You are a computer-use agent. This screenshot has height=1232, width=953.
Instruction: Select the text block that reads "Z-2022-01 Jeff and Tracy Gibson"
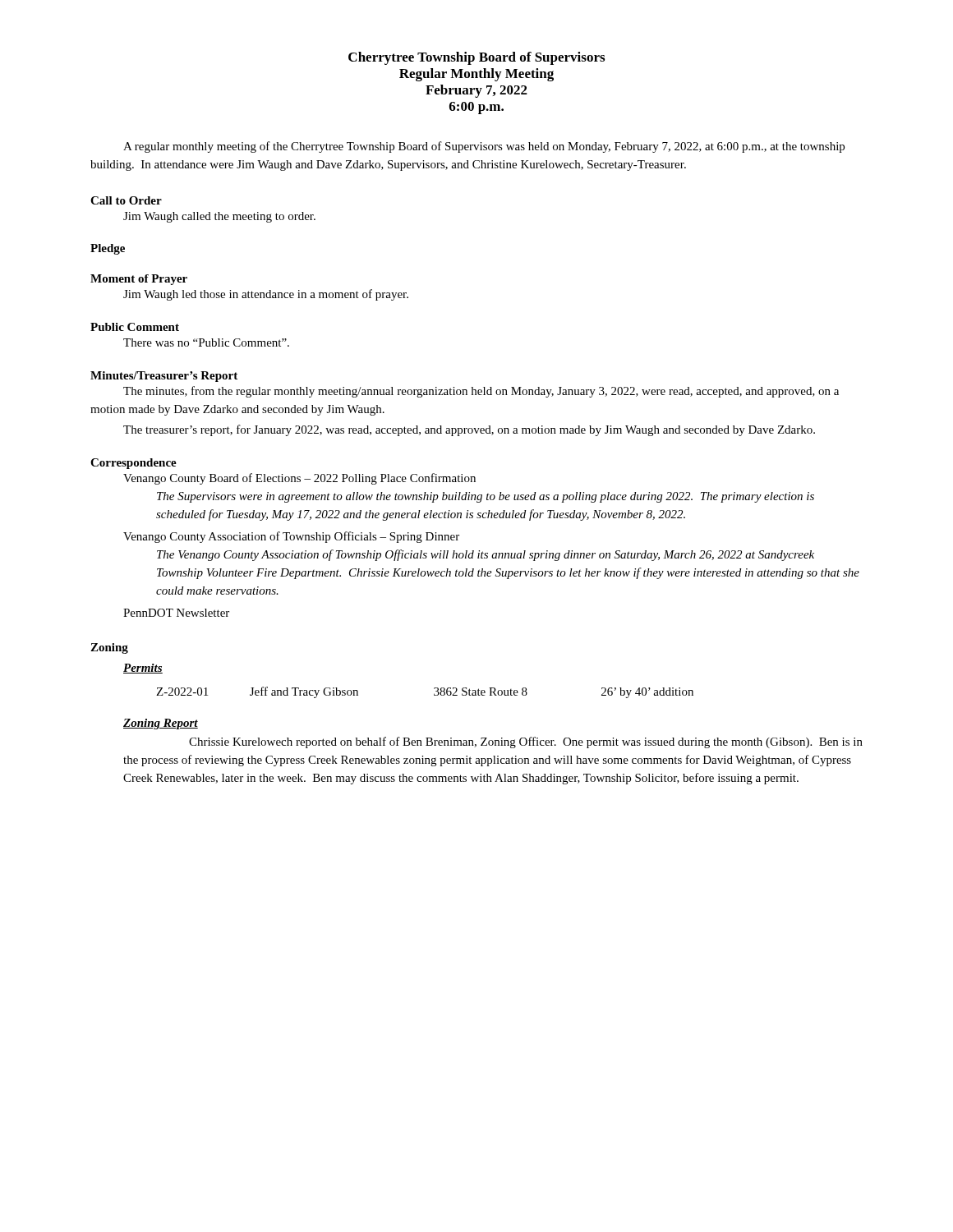click(425, 692)
